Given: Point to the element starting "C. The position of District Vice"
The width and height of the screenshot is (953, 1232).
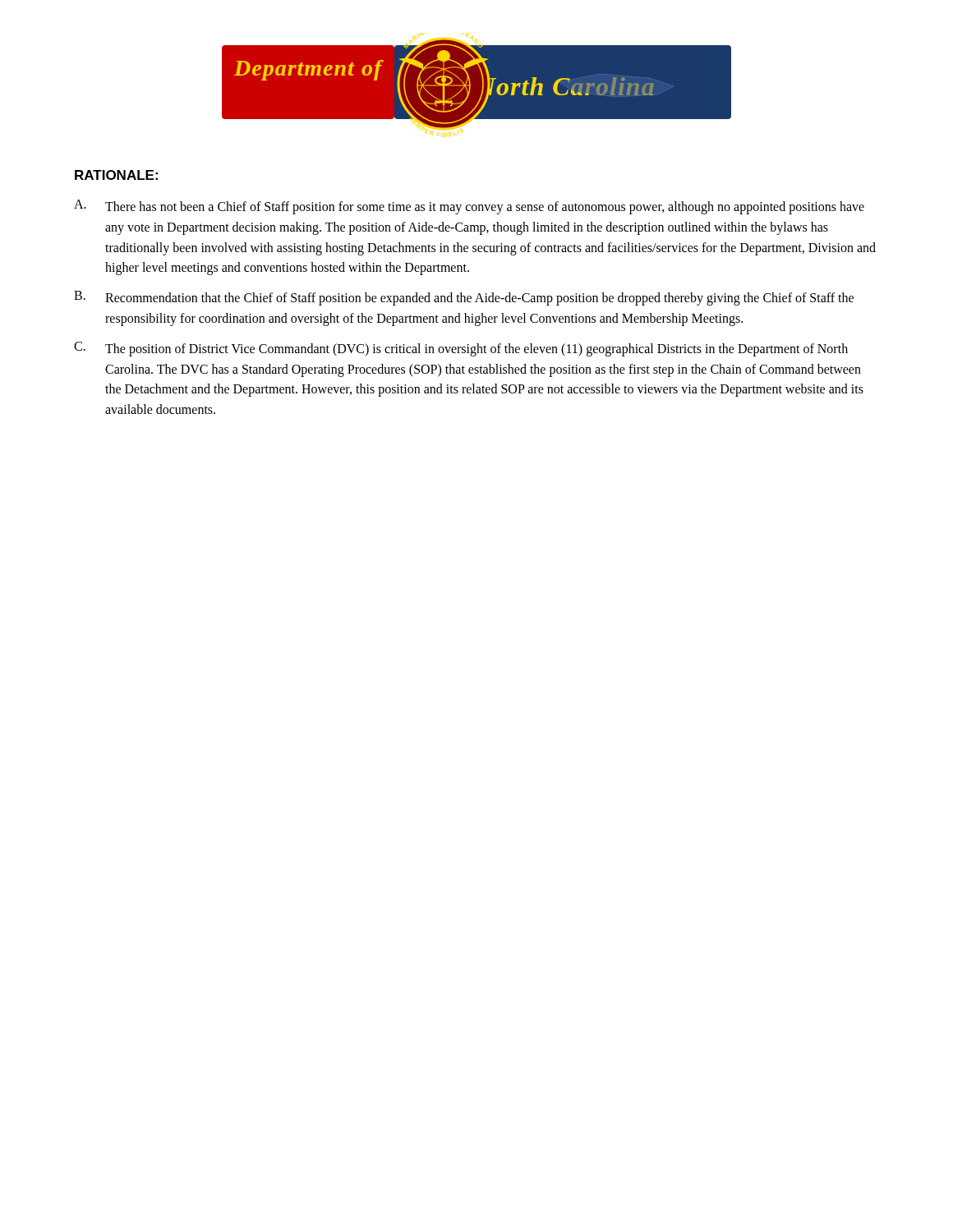Looking at the screenshot, I should pos(476,380).
